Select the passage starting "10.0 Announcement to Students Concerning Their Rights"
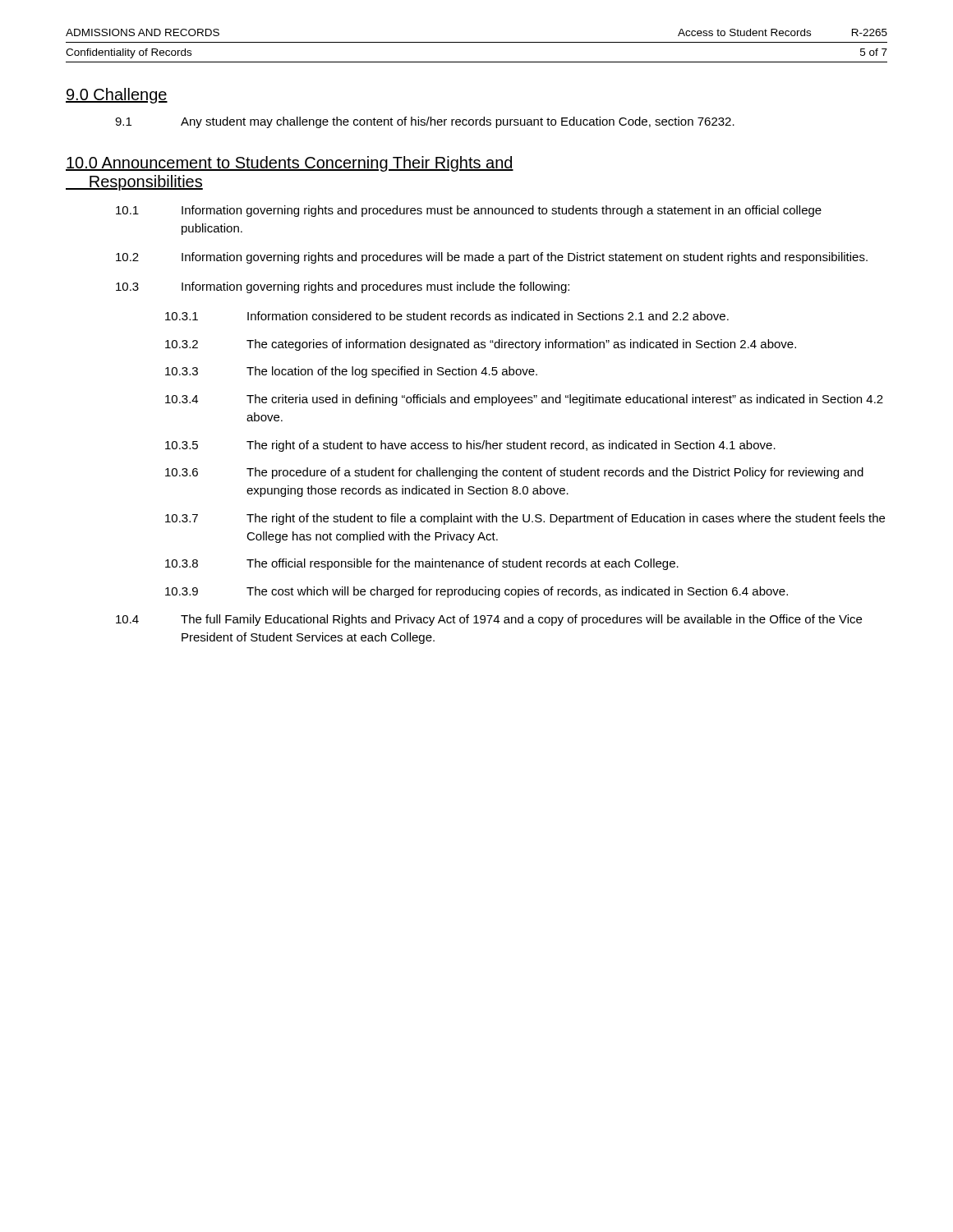Screen dimensions: 1232x953 (x=476, y=172)
